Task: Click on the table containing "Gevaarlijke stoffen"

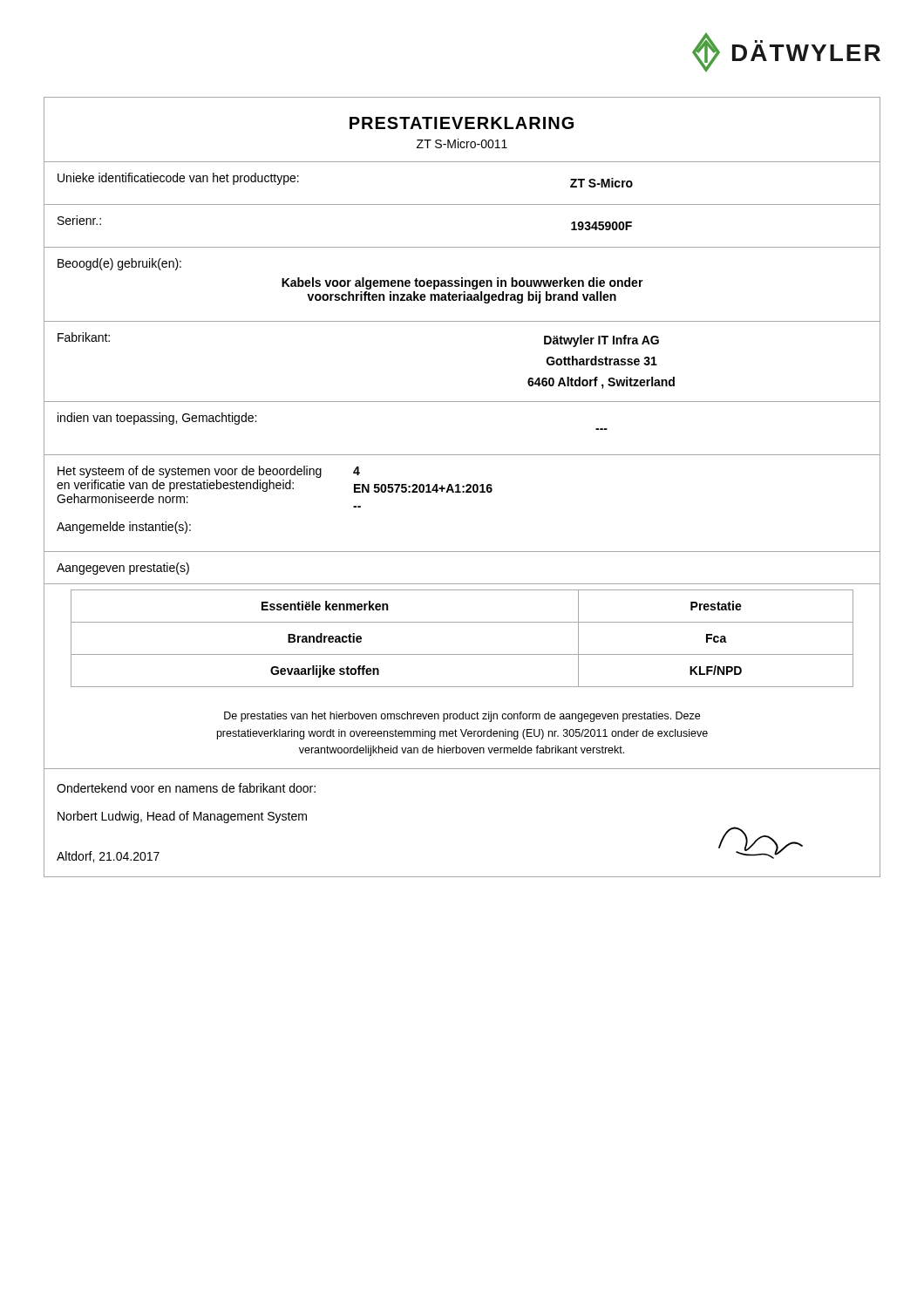Action: tap(462, 643)
